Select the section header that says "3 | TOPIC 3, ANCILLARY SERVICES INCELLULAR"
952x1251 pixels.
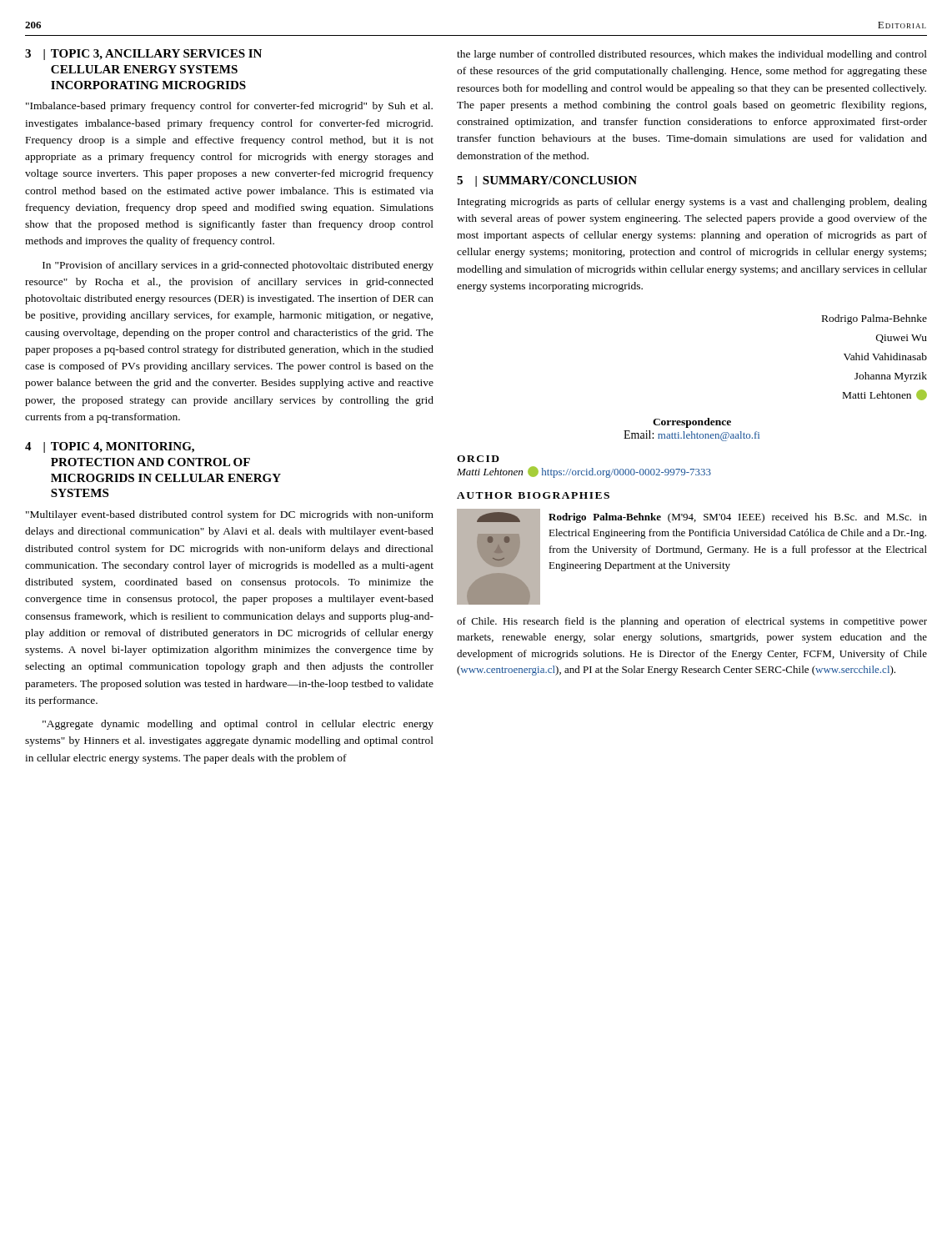tap(229, 69)
